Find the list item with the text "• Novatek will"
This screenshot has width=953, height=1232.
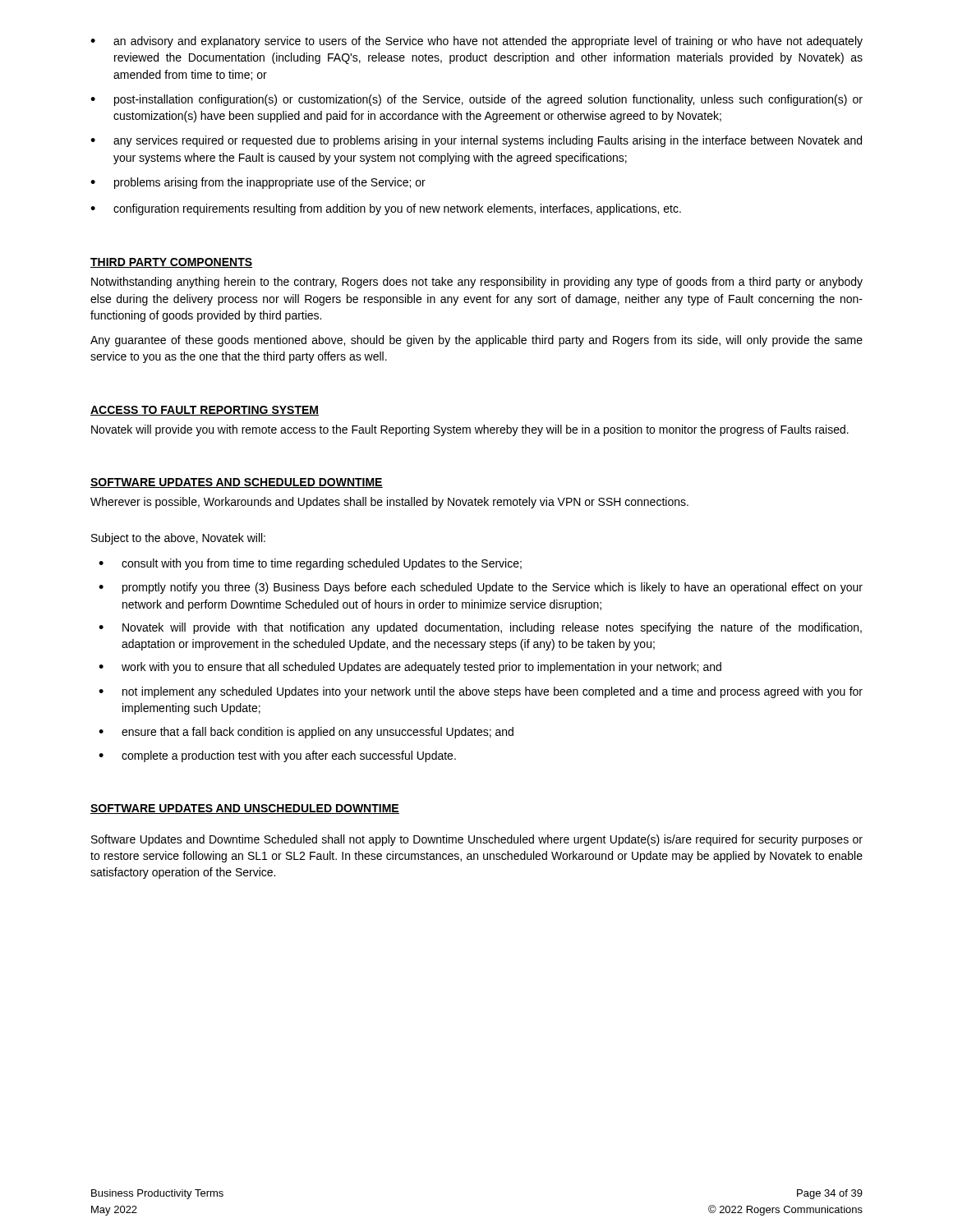click(x=481, y=636)
